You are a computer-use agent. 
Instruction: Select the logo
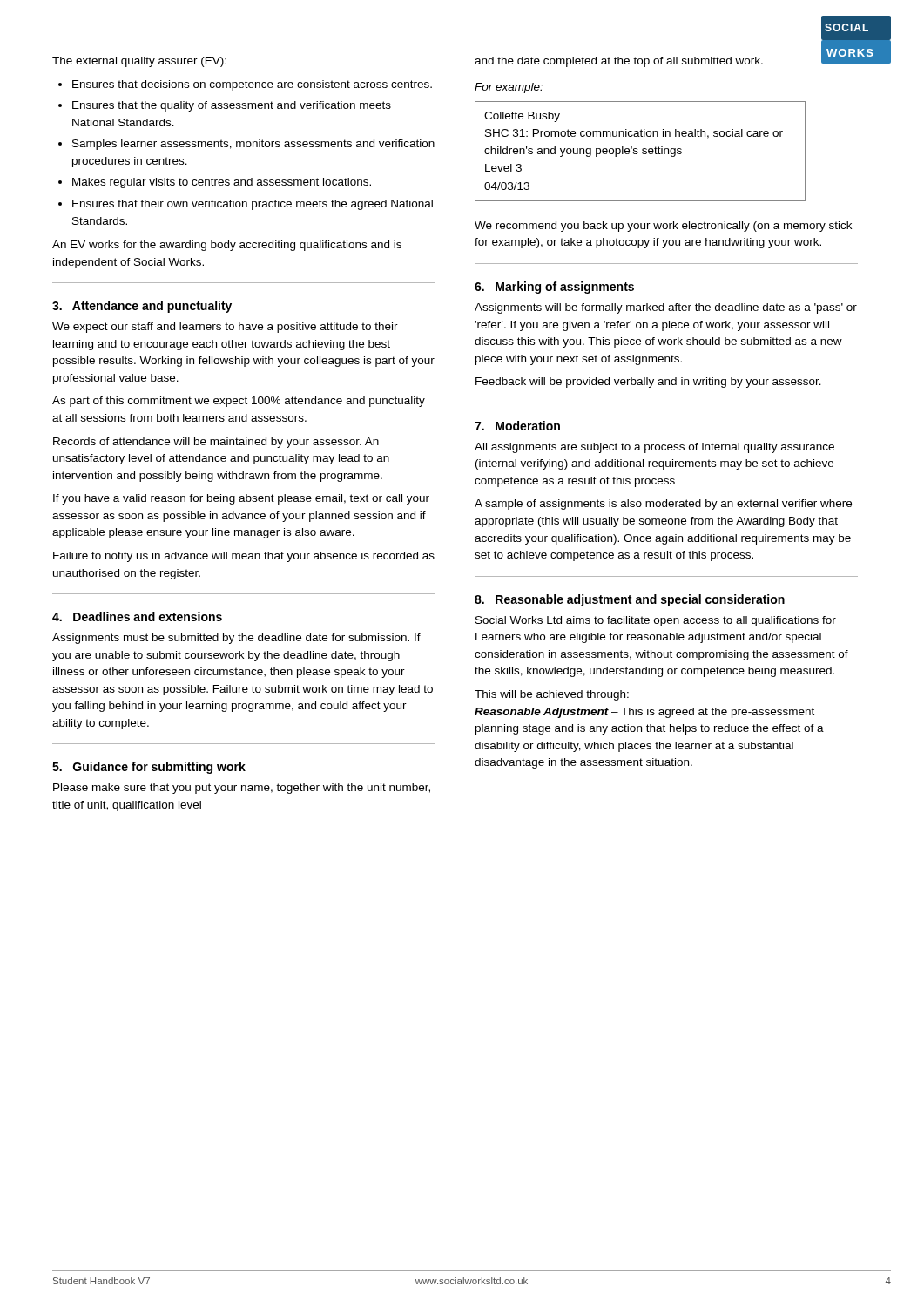(856, 41)
